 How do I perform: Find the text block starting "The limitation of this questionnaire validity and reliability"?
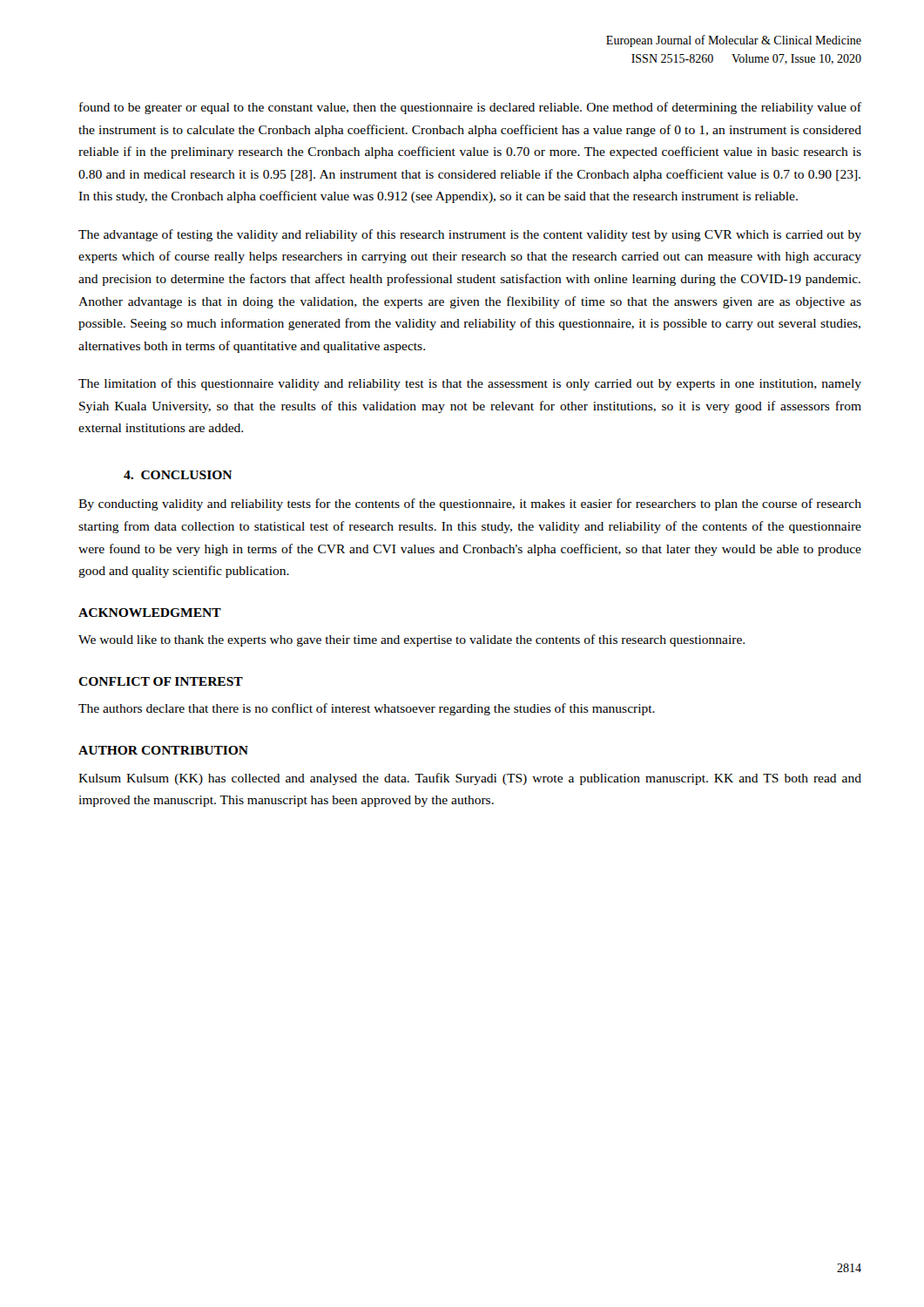[470, 406]
